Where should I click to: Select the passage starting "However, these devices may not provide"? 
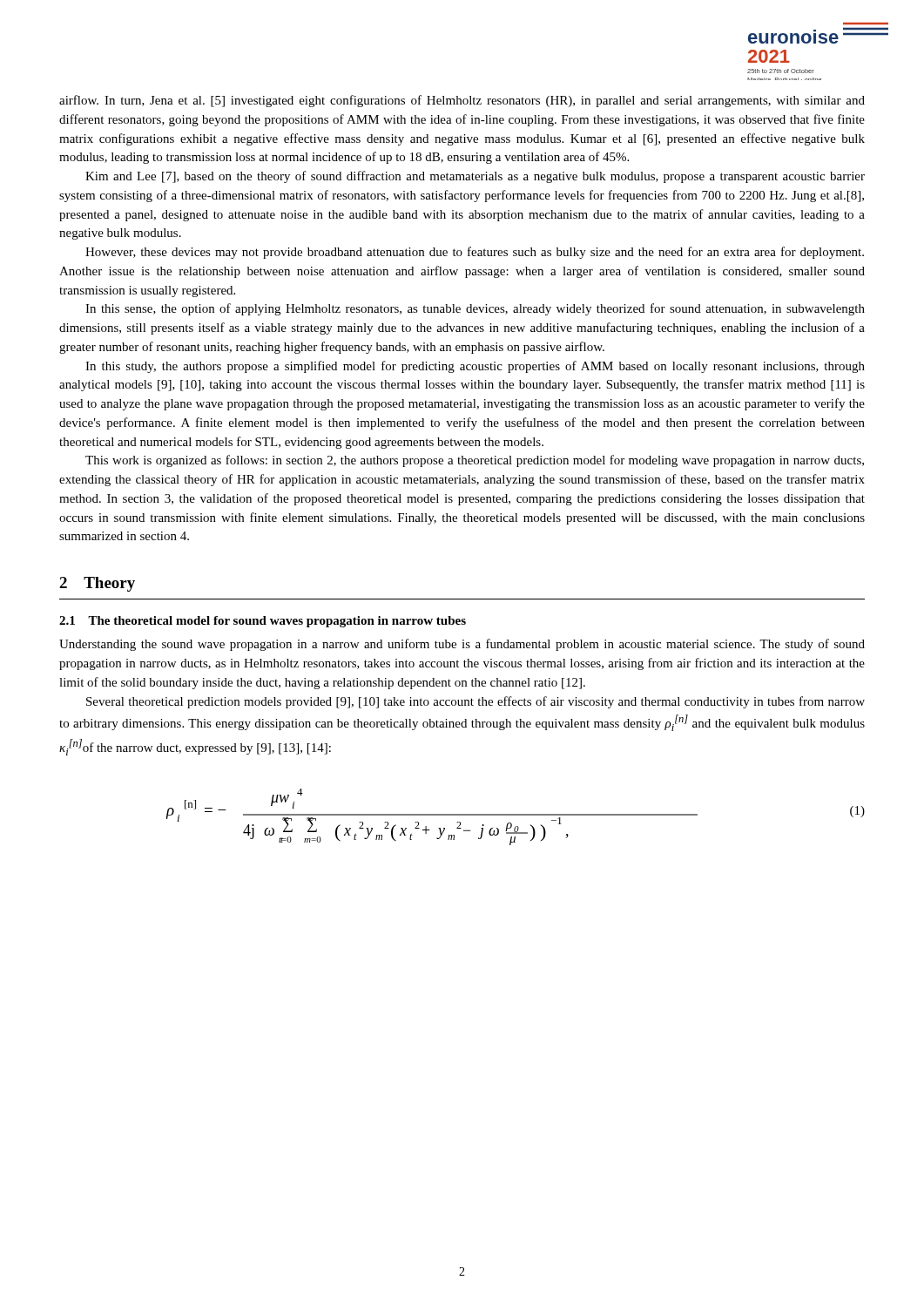(x=462, y=272)
